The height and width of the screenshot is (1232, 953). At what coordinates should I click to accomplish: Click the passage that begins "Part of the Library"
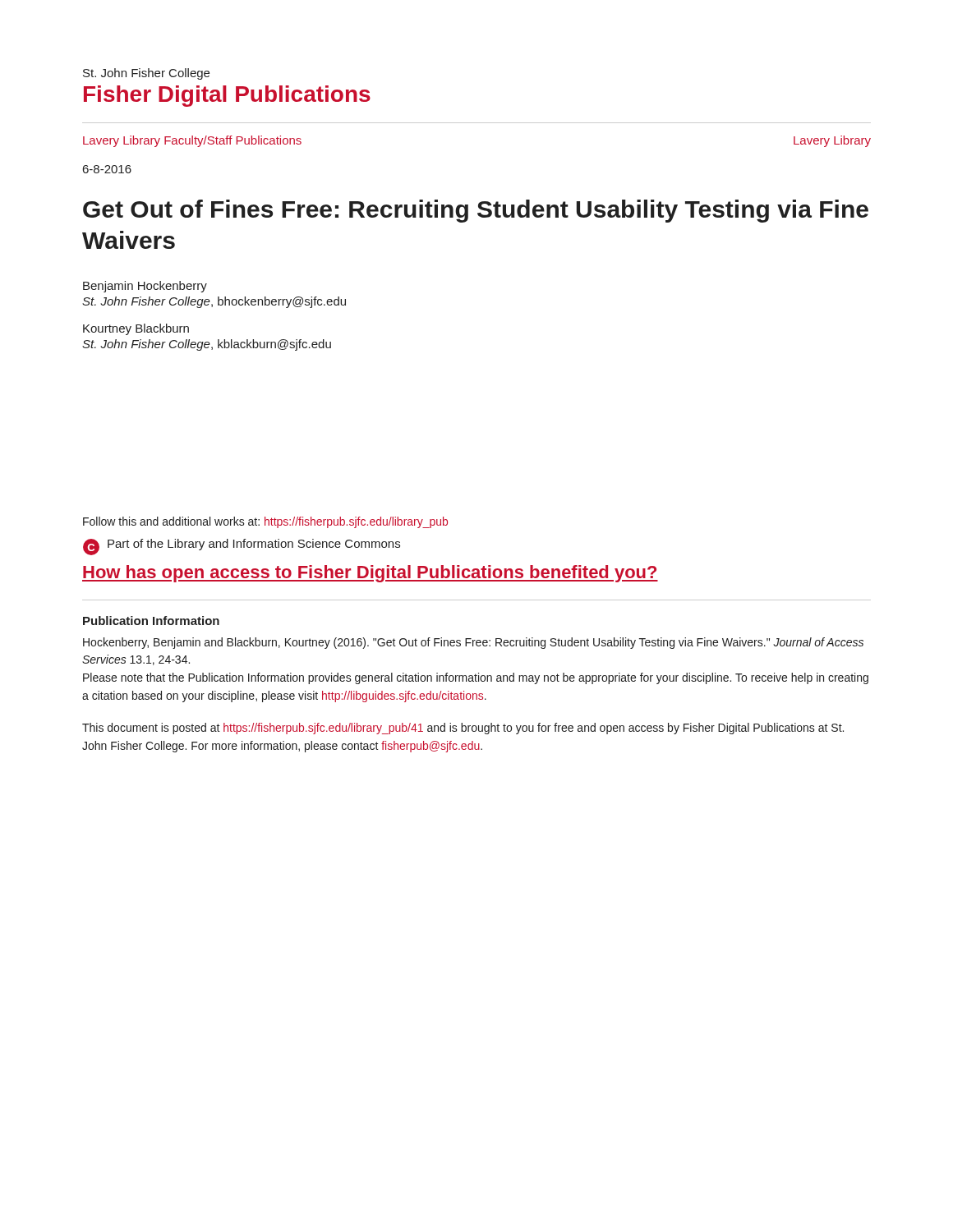point(254,543)
